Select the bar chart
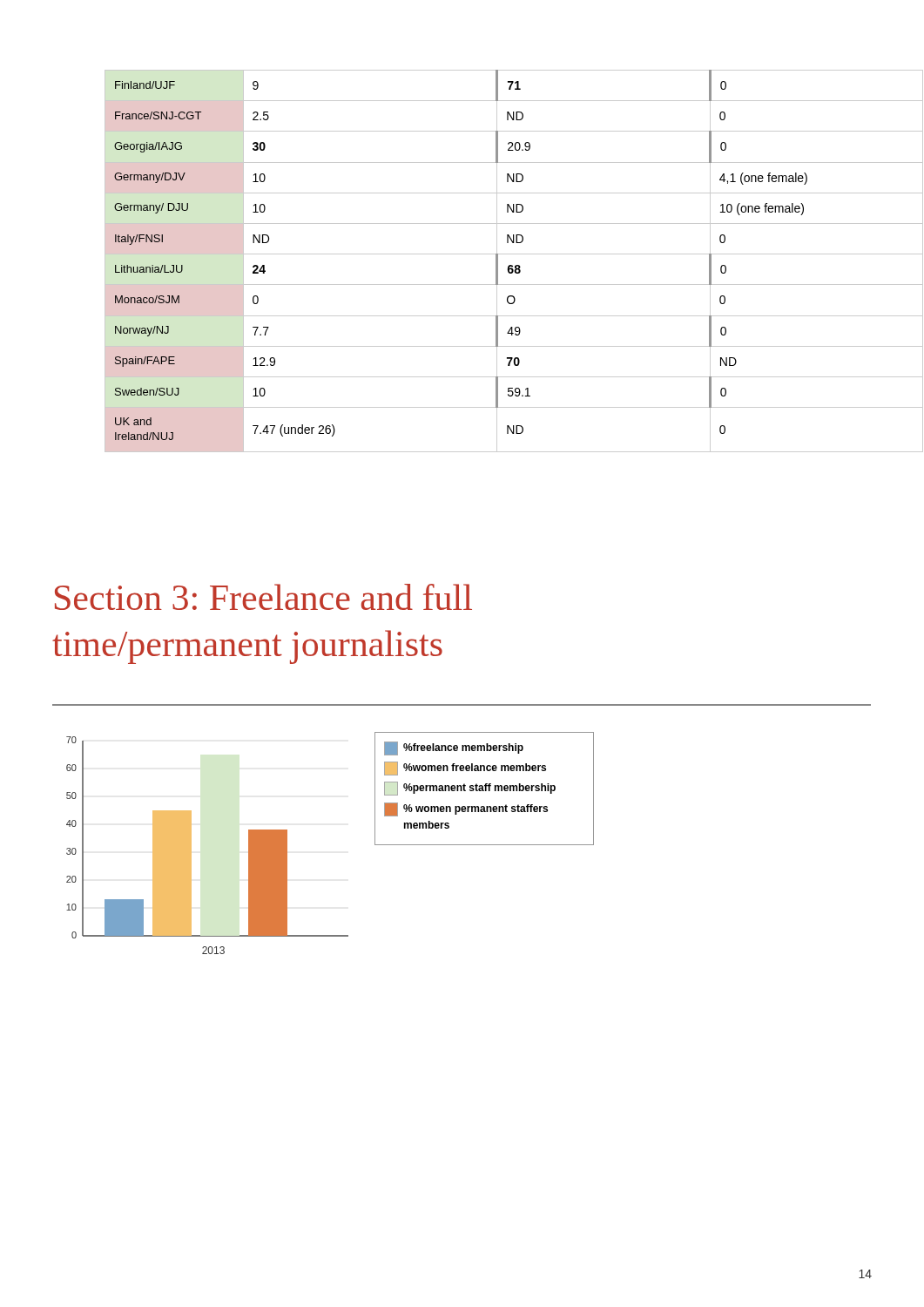Viewport: 924px width, 1307px height. [x=209, y=845]
